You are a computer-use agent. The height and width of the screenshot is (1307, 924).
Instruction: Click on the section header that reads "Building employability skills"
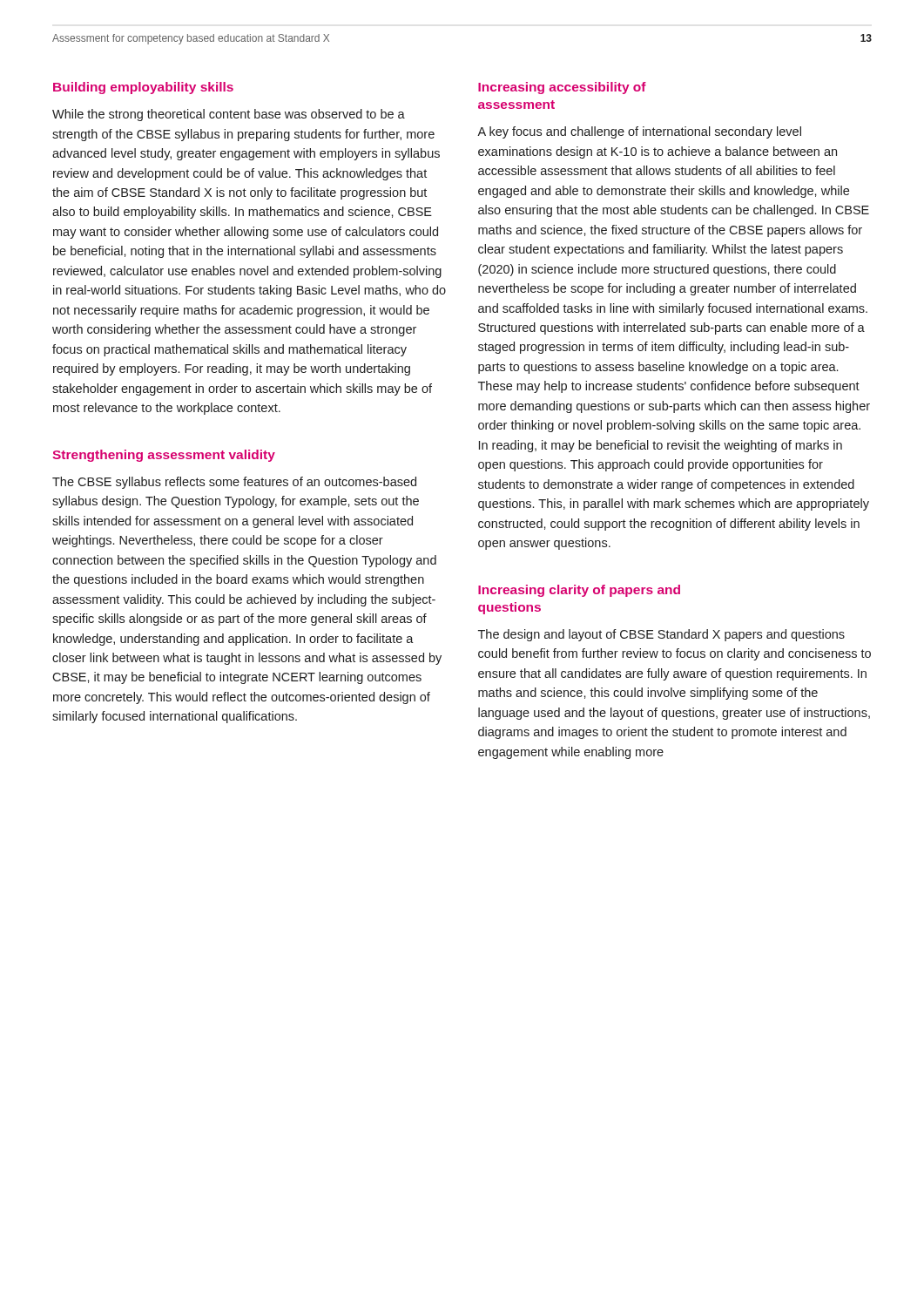click(x=143, y=87)
